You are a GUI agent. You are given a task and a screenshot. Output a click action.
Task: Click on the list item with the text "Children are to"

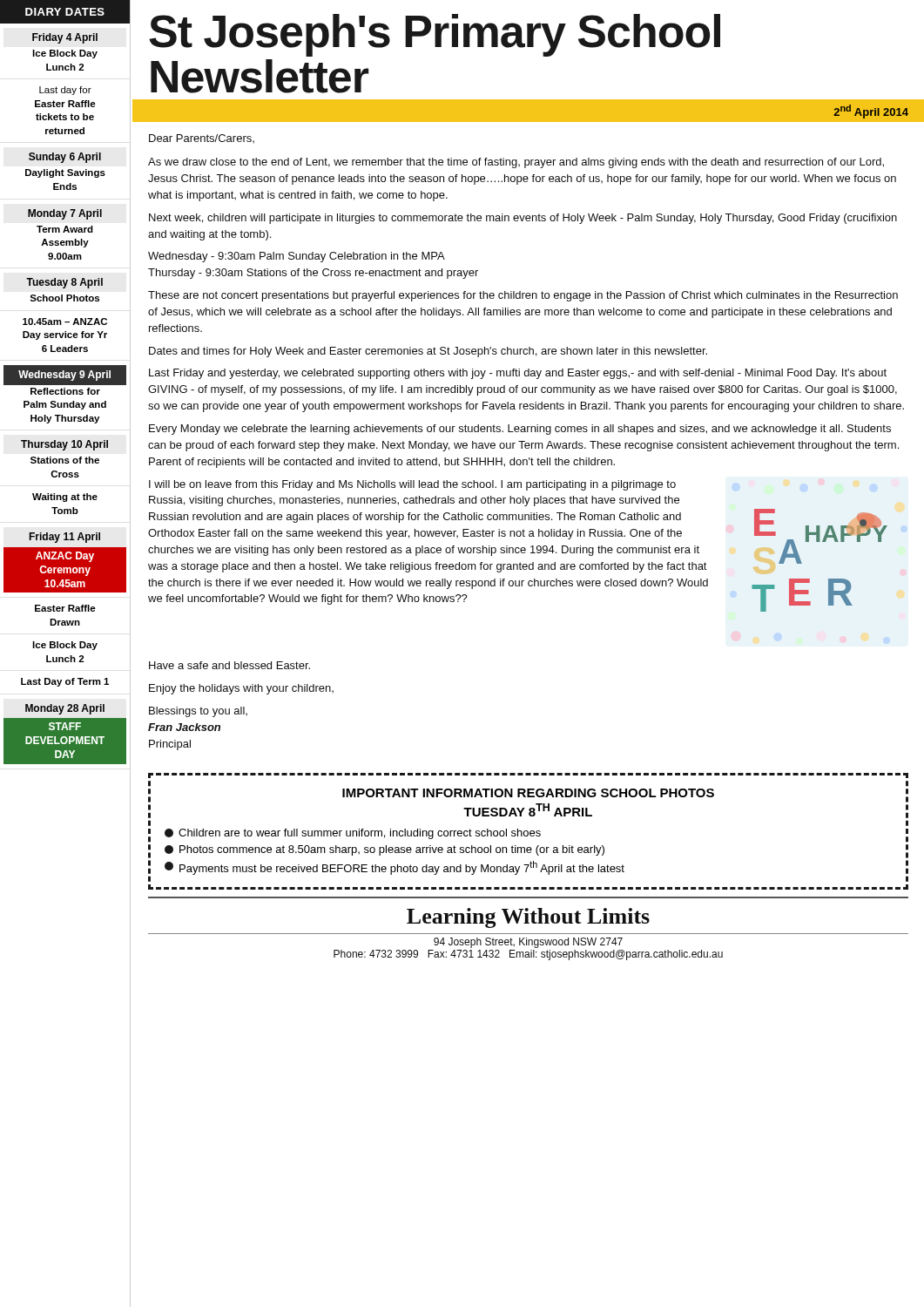coord(353,832)
